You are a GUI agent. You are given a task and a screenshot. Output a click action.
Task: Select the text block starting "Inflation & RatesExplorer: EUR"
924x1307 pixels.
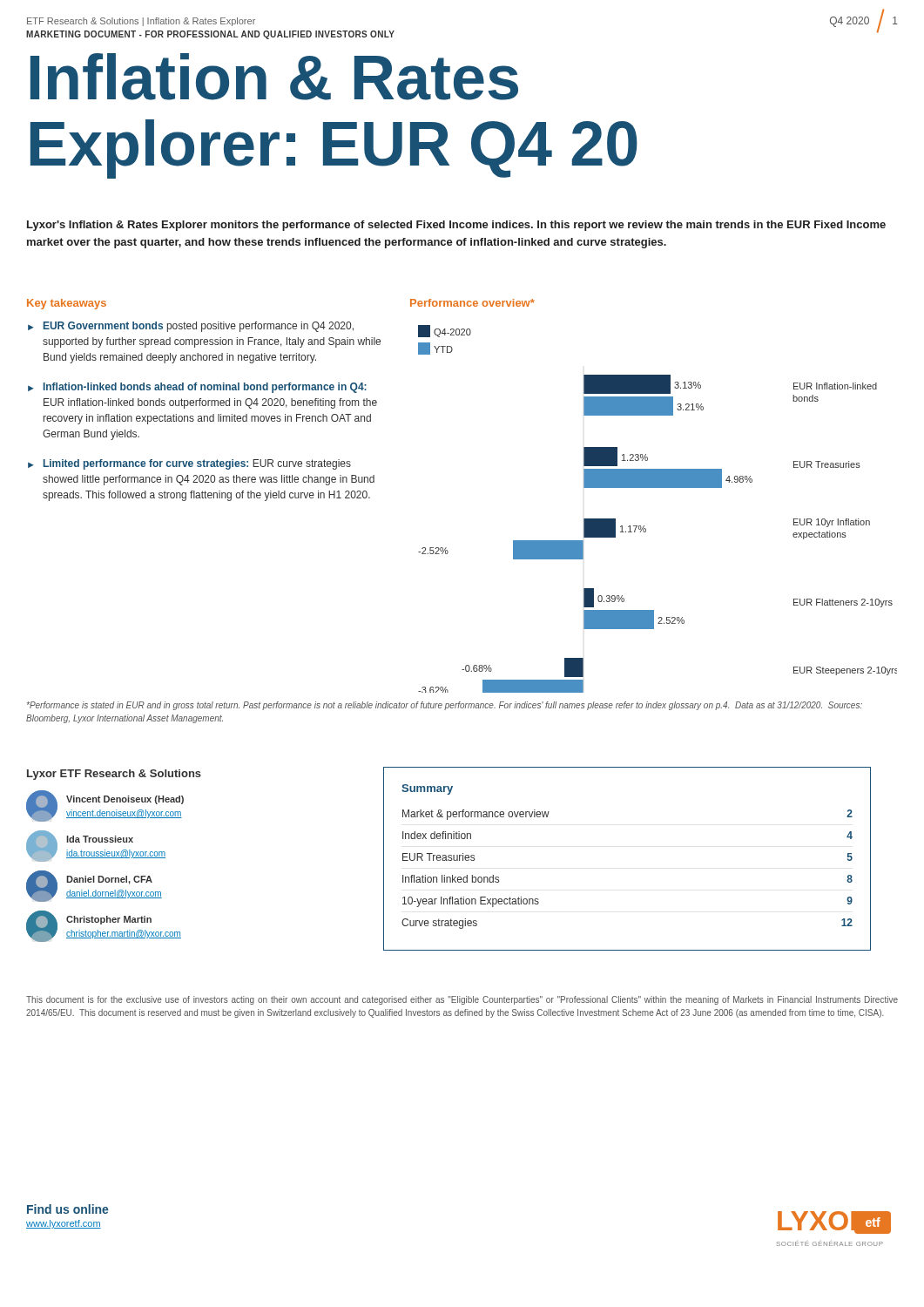coord(333,111)
